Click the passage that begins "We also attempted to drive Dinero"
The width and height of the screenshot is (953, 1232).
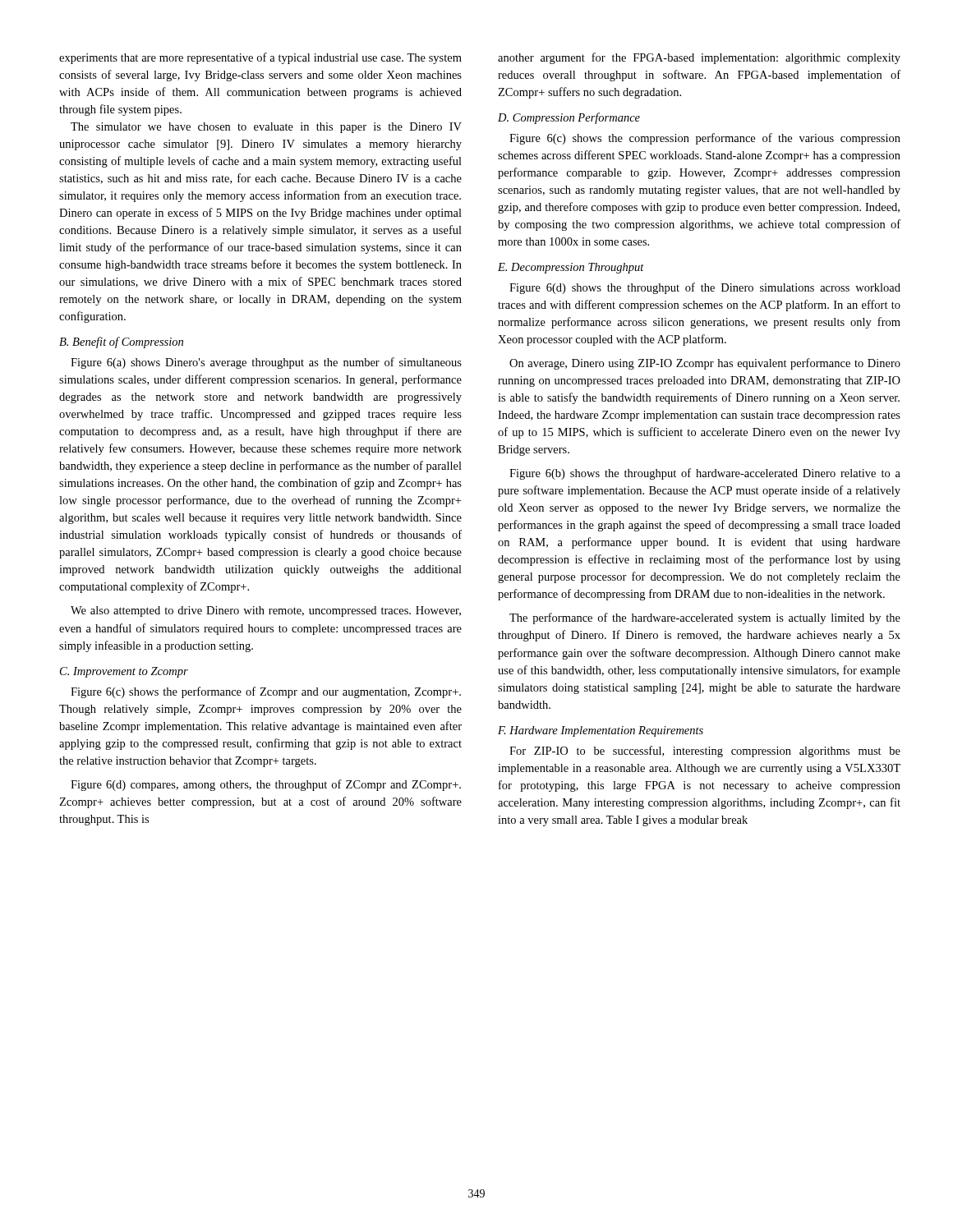(x=260, y=628)
